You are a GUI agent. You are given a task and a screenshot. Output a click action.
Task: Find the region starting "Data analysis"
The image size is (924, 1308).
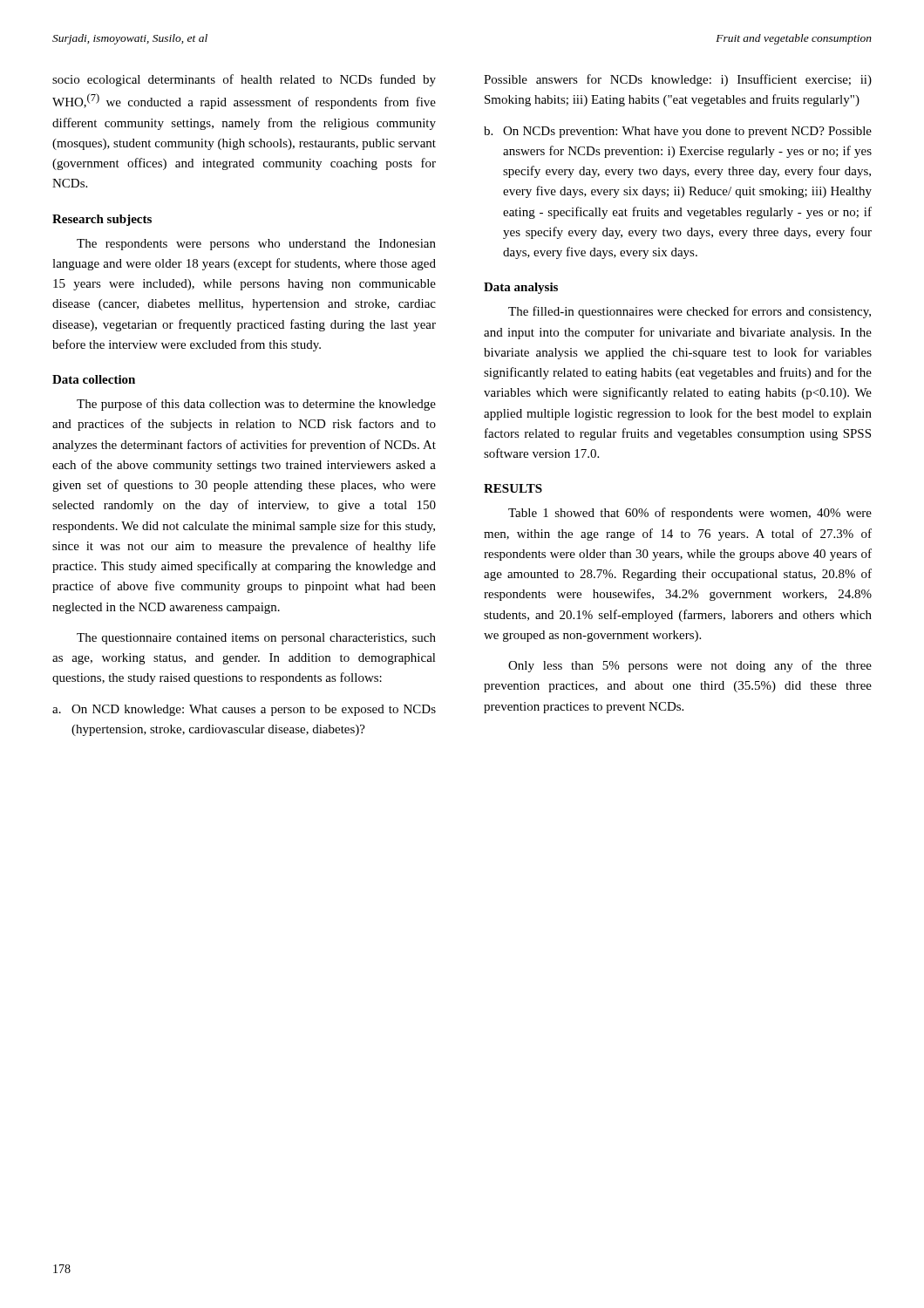pyautogui.click(x=521, y=287)
